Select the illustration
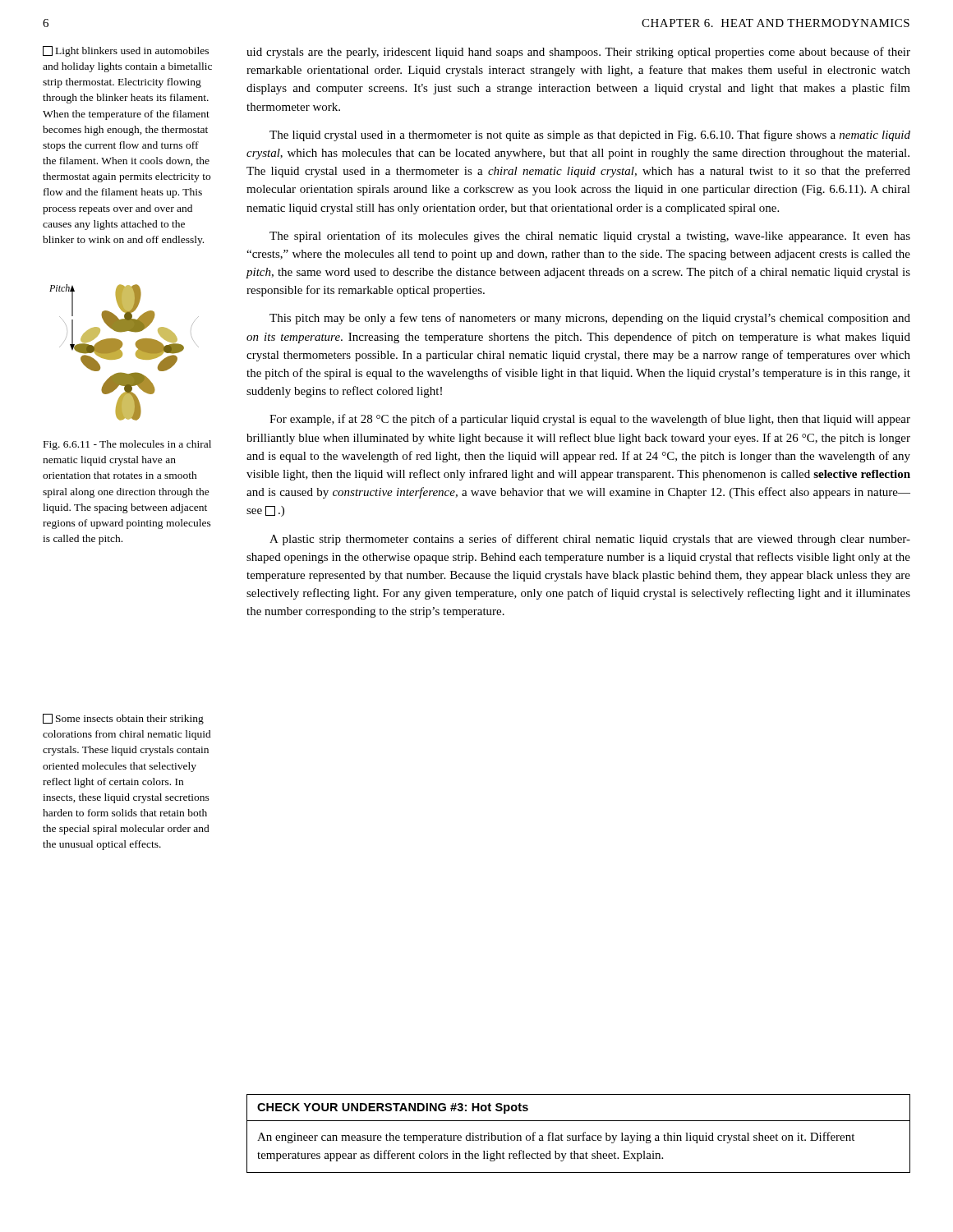Image resolution: width=953 pixels, height=1232 pixels. [x=128, y=352]
